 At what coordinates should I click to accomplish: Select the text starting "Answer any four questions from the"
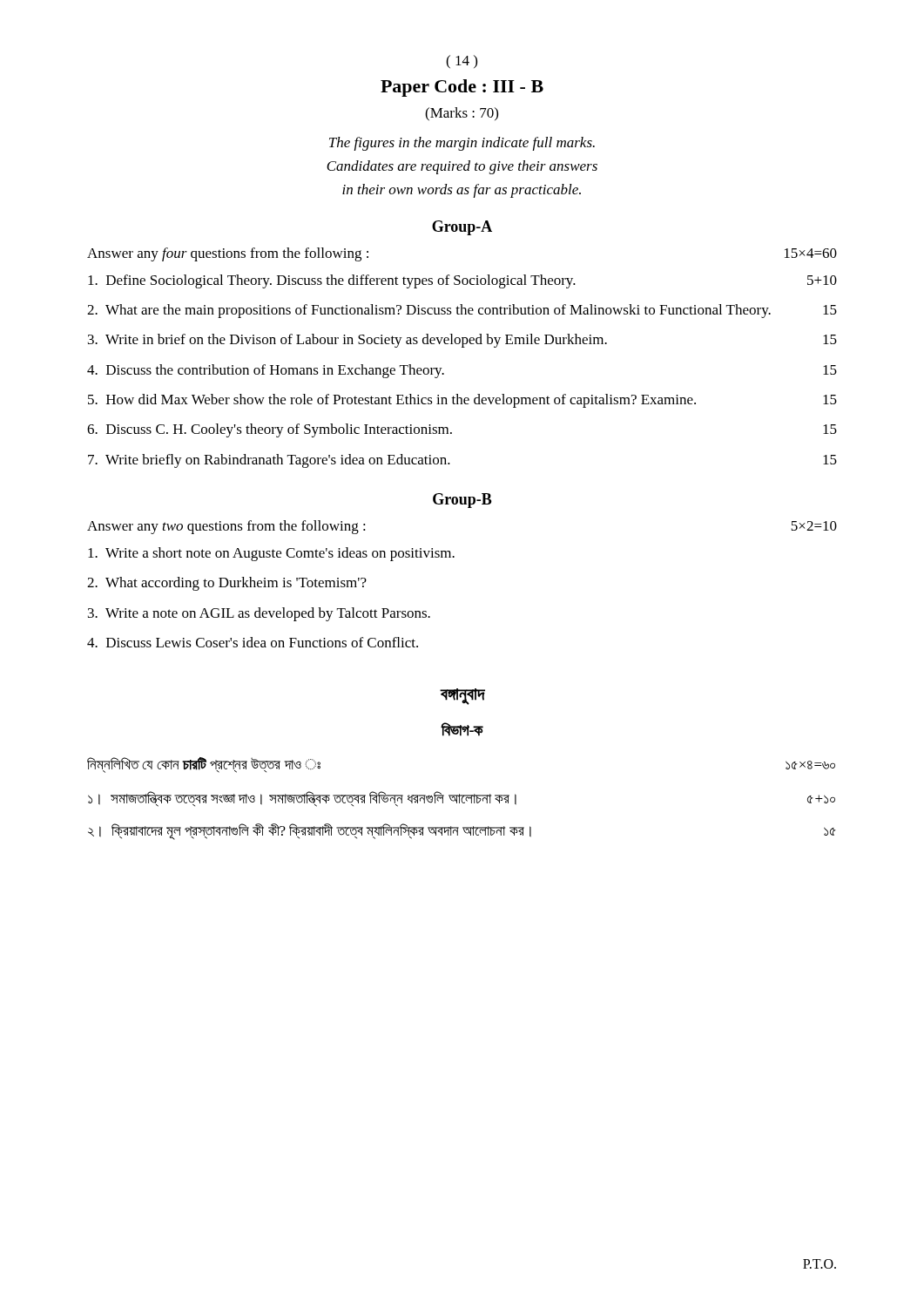click(x=224, y=254)
